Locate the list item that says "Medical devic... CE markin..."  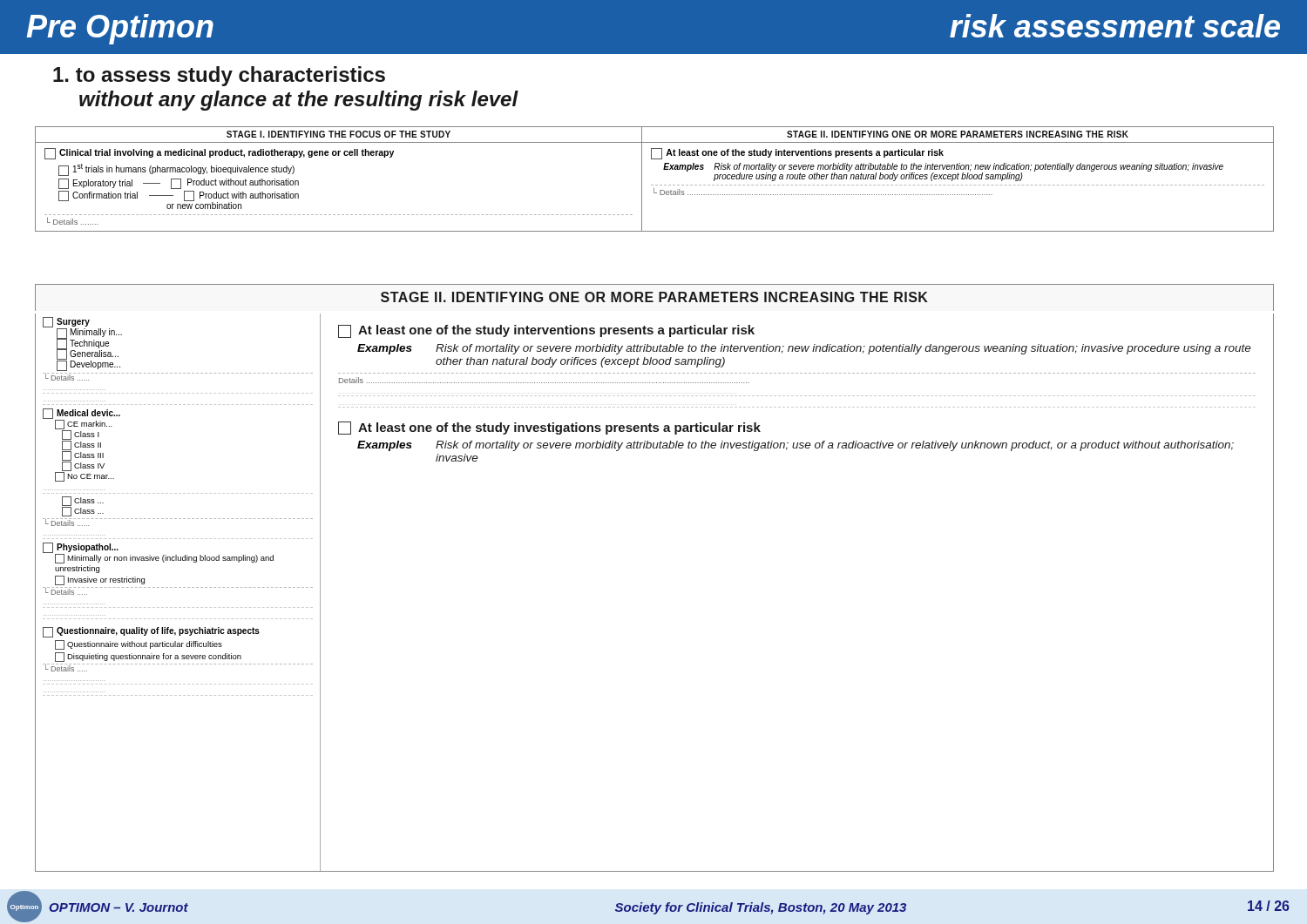pyautogui.click(x=81, y=445)
